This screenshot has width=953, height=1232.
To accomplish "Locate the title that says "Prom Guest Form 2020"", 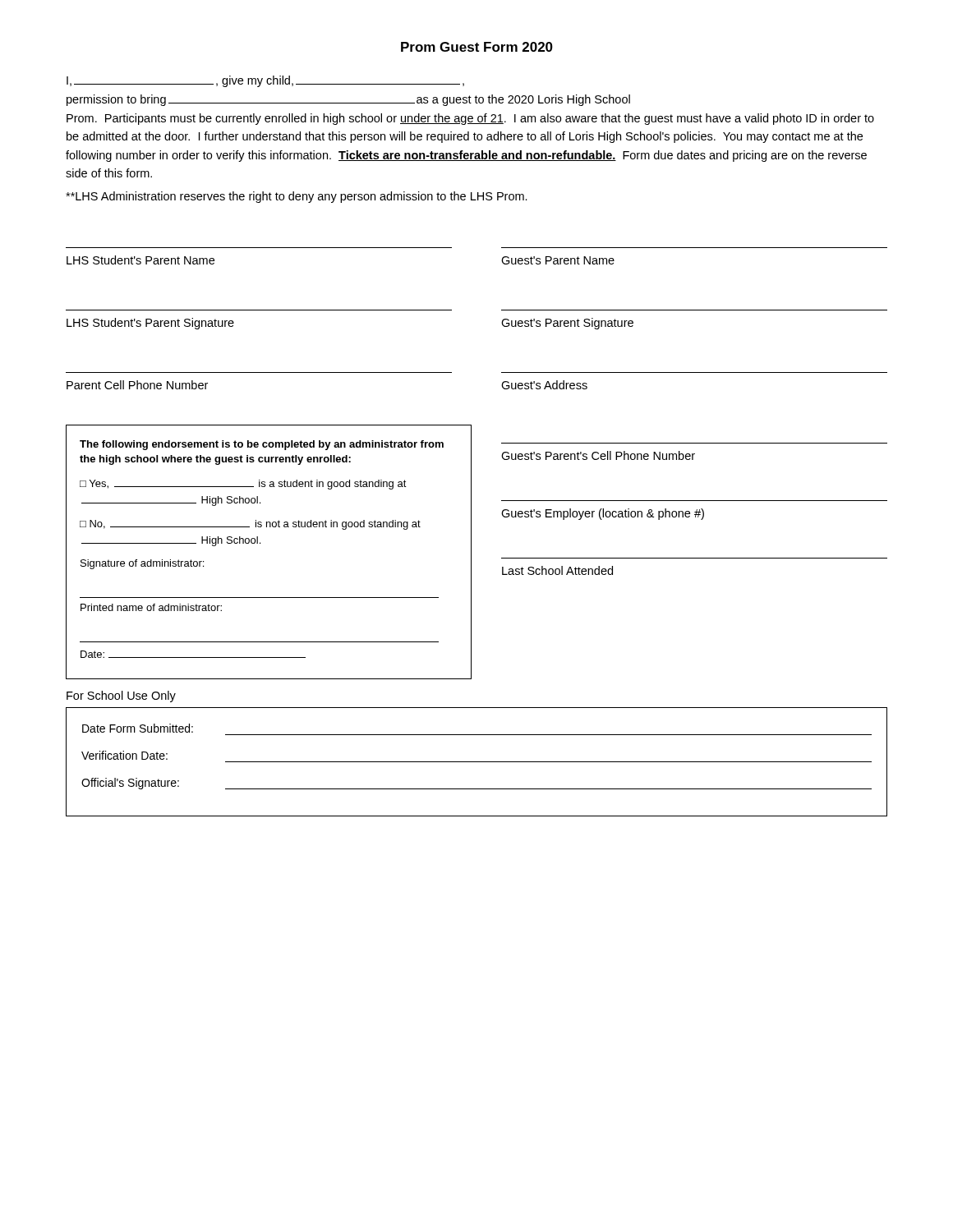I will [476, 47].
